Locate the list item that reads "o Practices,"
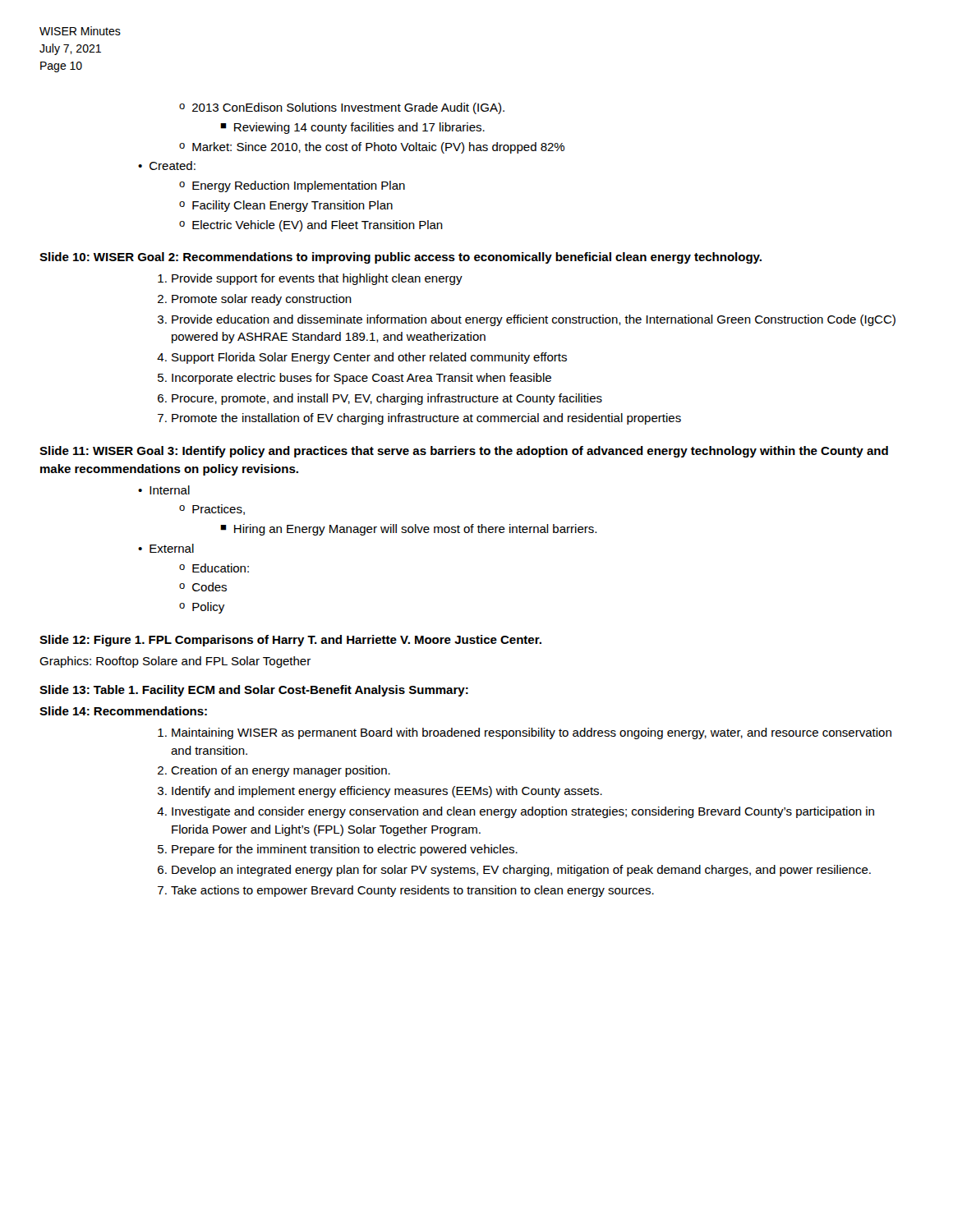Viewport: 953px width, 1232px height. (212, 509)
